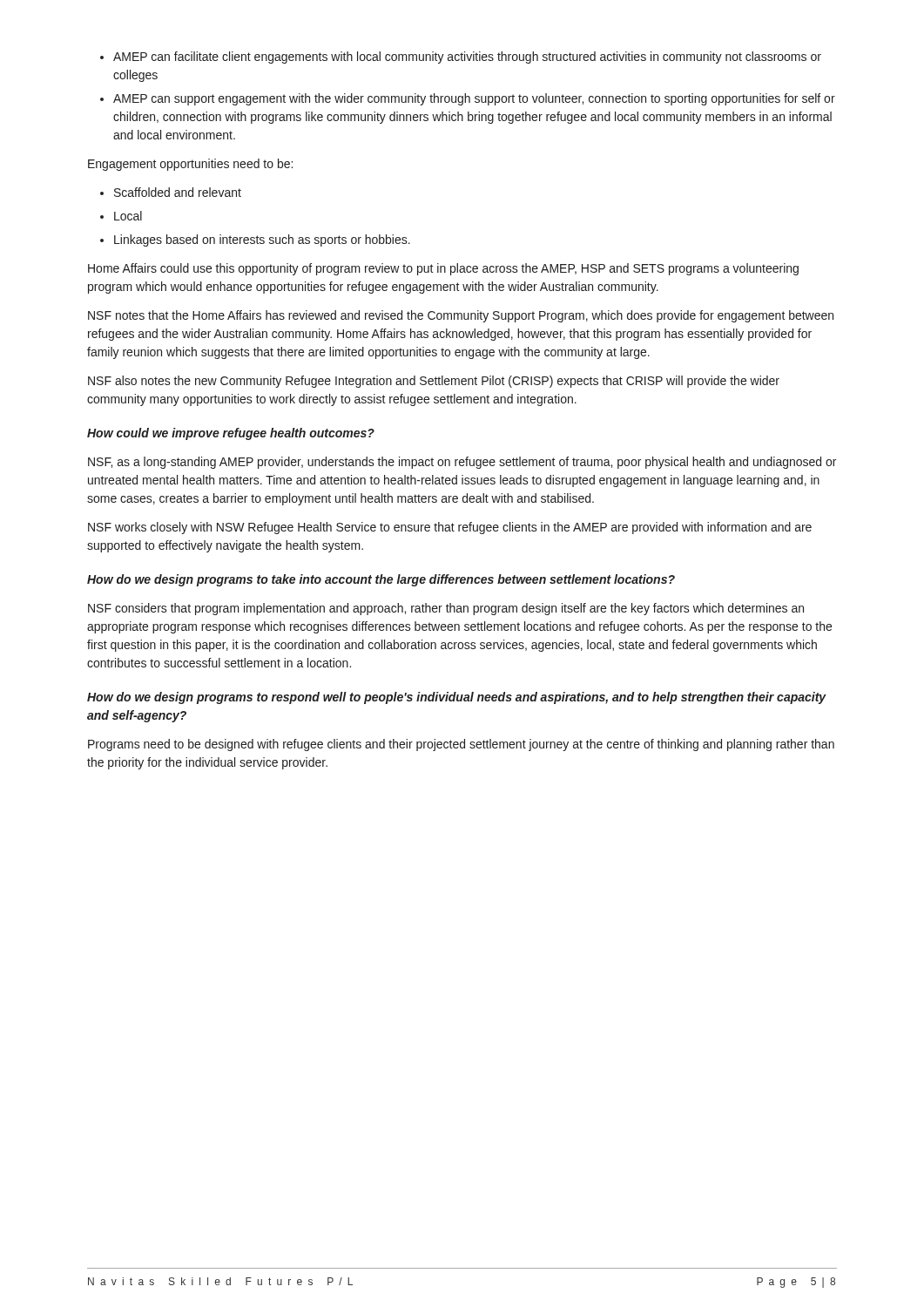Point to the passage starting "NSF considers that program implementation and"
Screen dimensions: 1307x924
[x=462, y=636]
